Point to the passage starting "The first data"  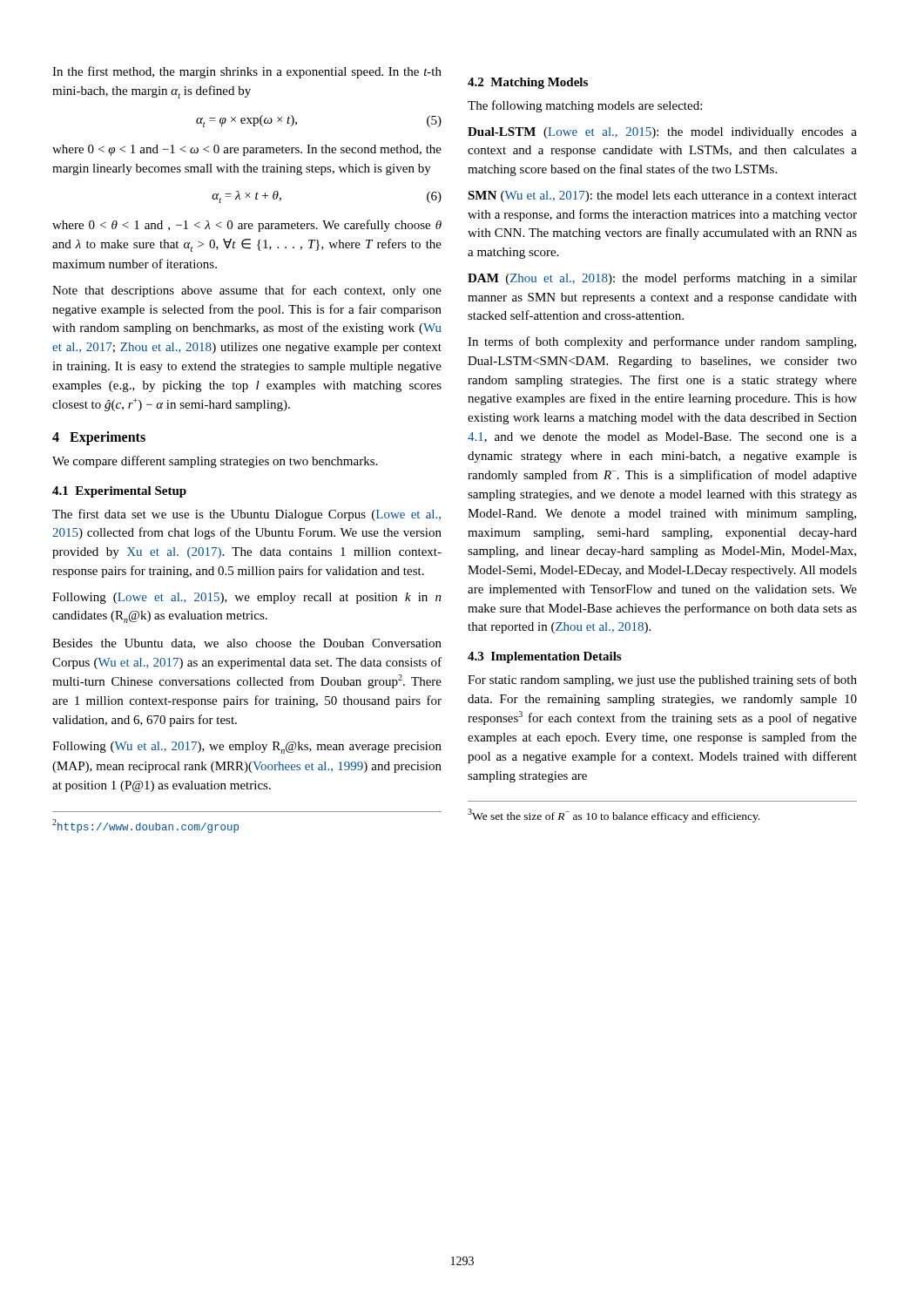point(247,543)
